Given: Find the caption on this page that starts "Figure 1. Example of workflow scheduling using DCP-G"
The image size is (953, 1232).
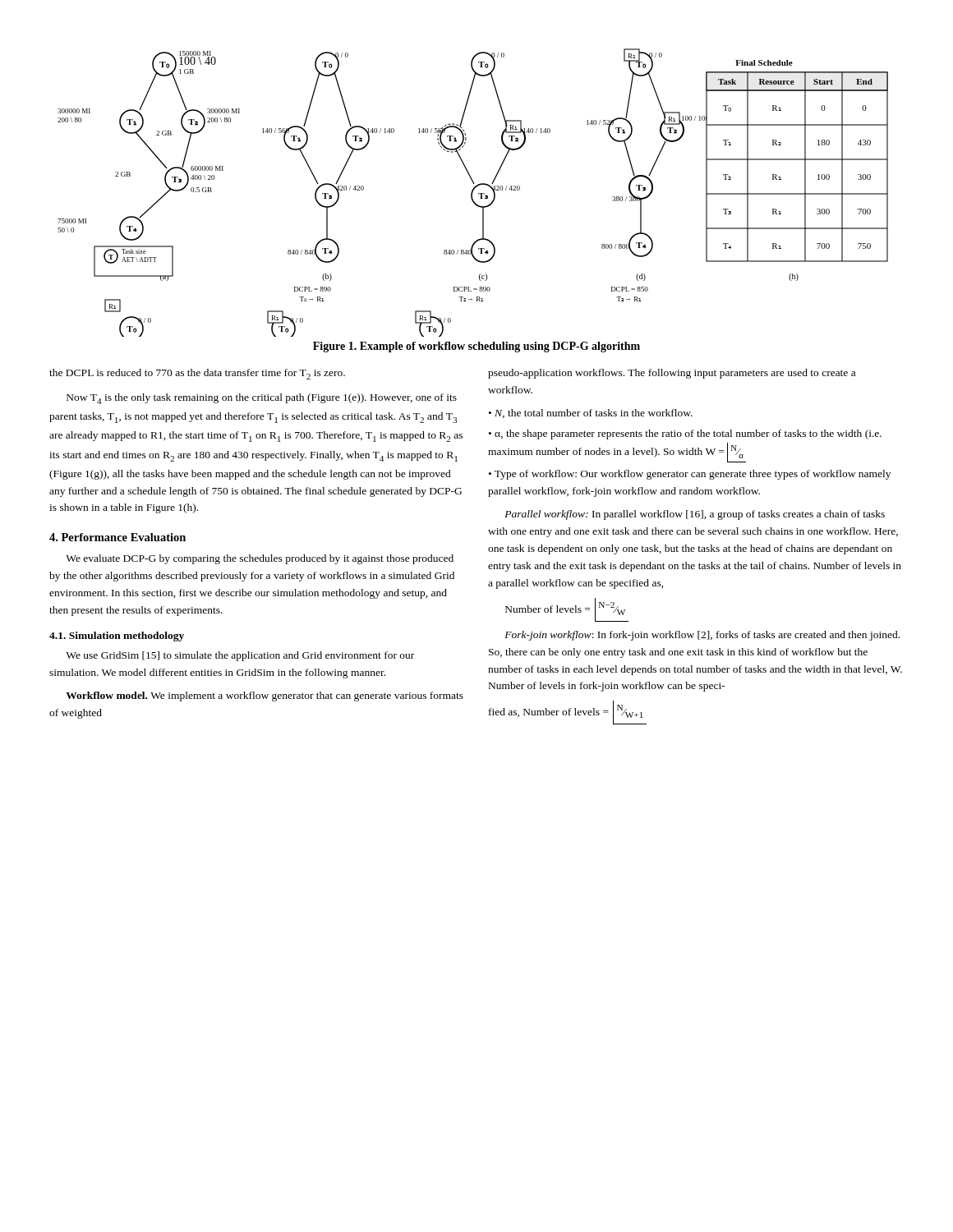Looking at the screenshot, I should click(476, 346).
